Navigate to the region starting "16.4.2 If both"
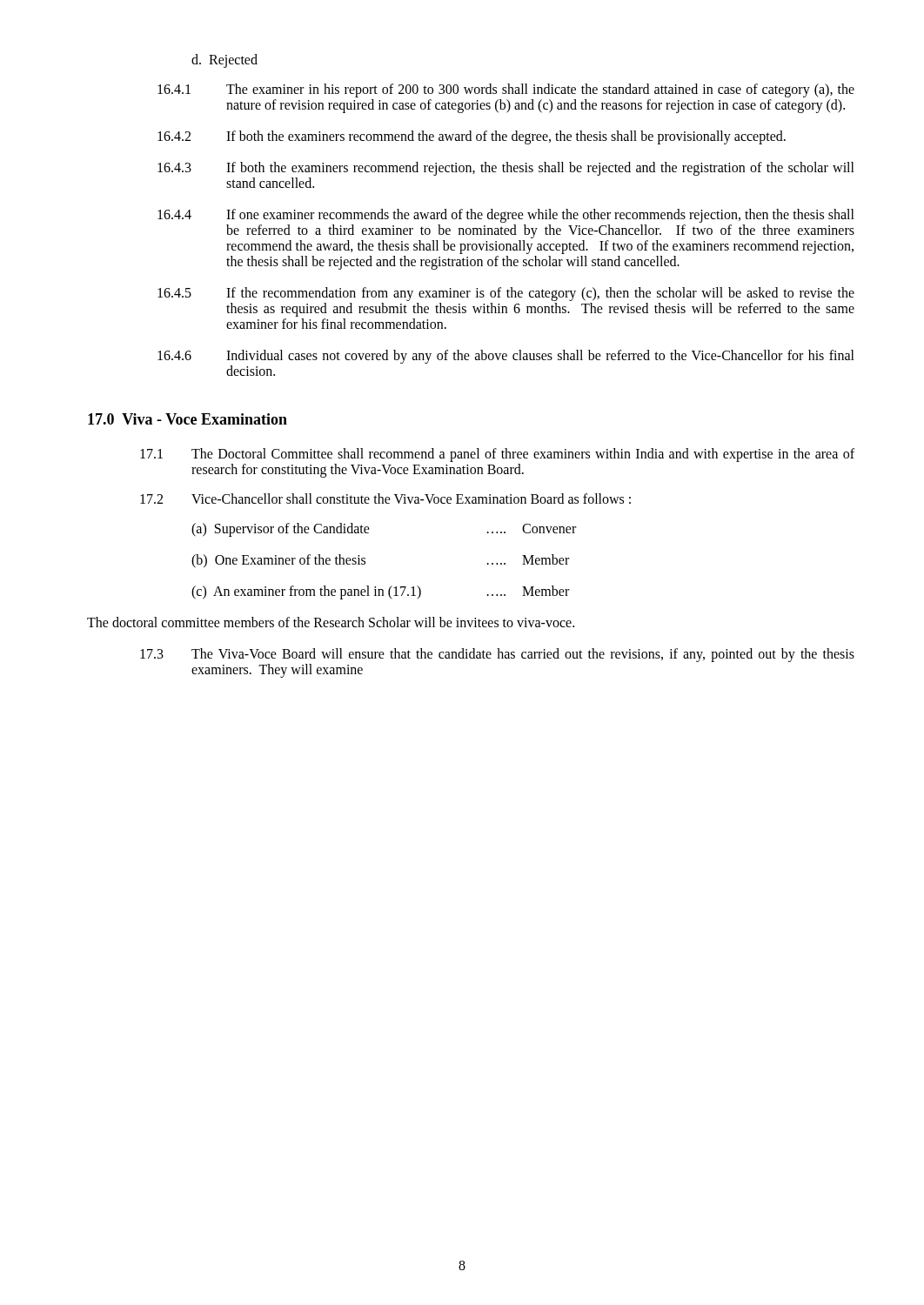Viewport: 924px width, 1305px height. coord(506,137)
